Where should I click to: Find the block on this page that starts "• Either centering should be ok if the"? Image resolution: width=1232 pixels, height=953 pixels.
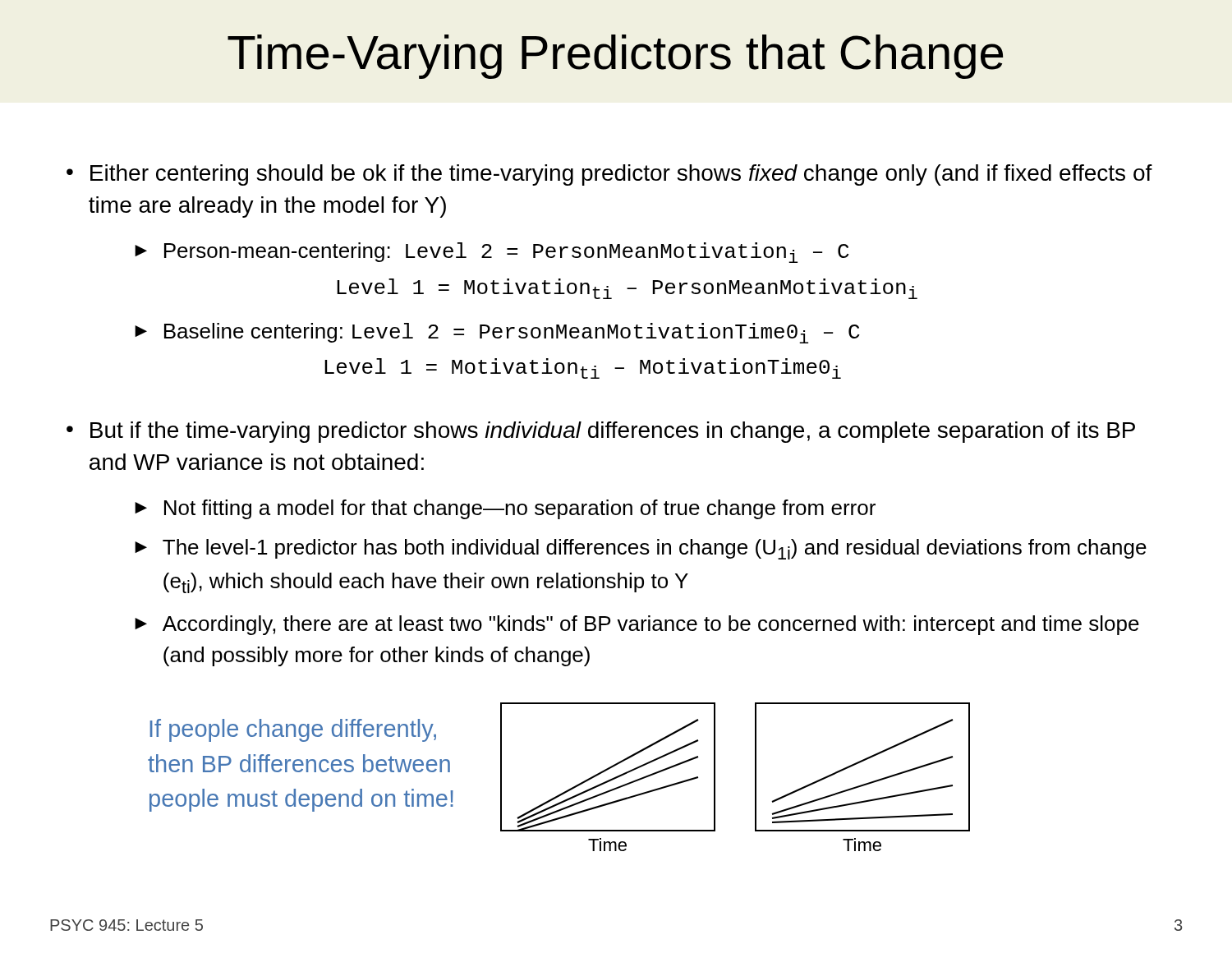point(616,189)
